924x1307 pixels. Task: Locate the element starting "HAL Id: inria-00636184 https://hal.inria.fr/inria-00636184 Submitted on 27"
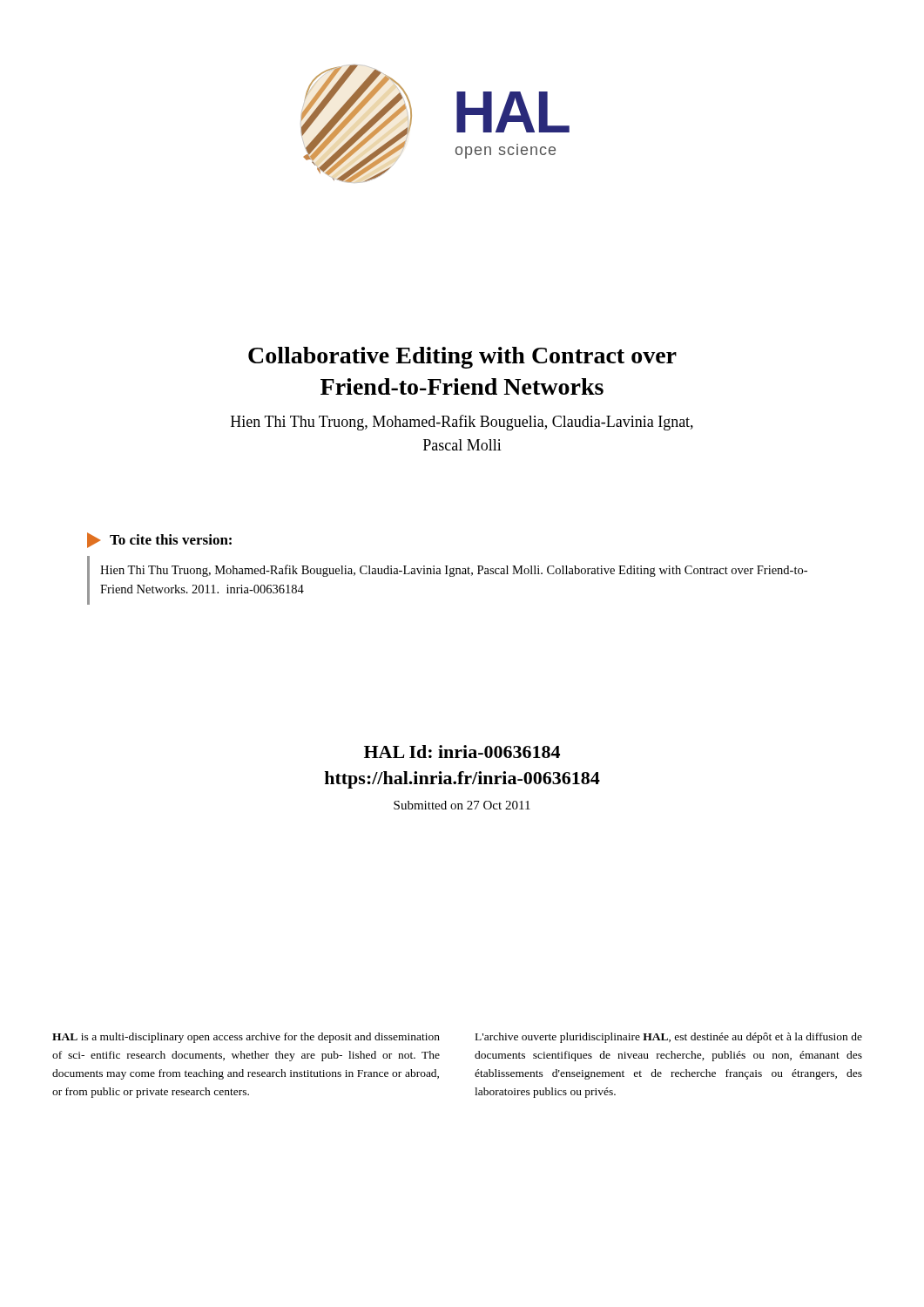462,777
